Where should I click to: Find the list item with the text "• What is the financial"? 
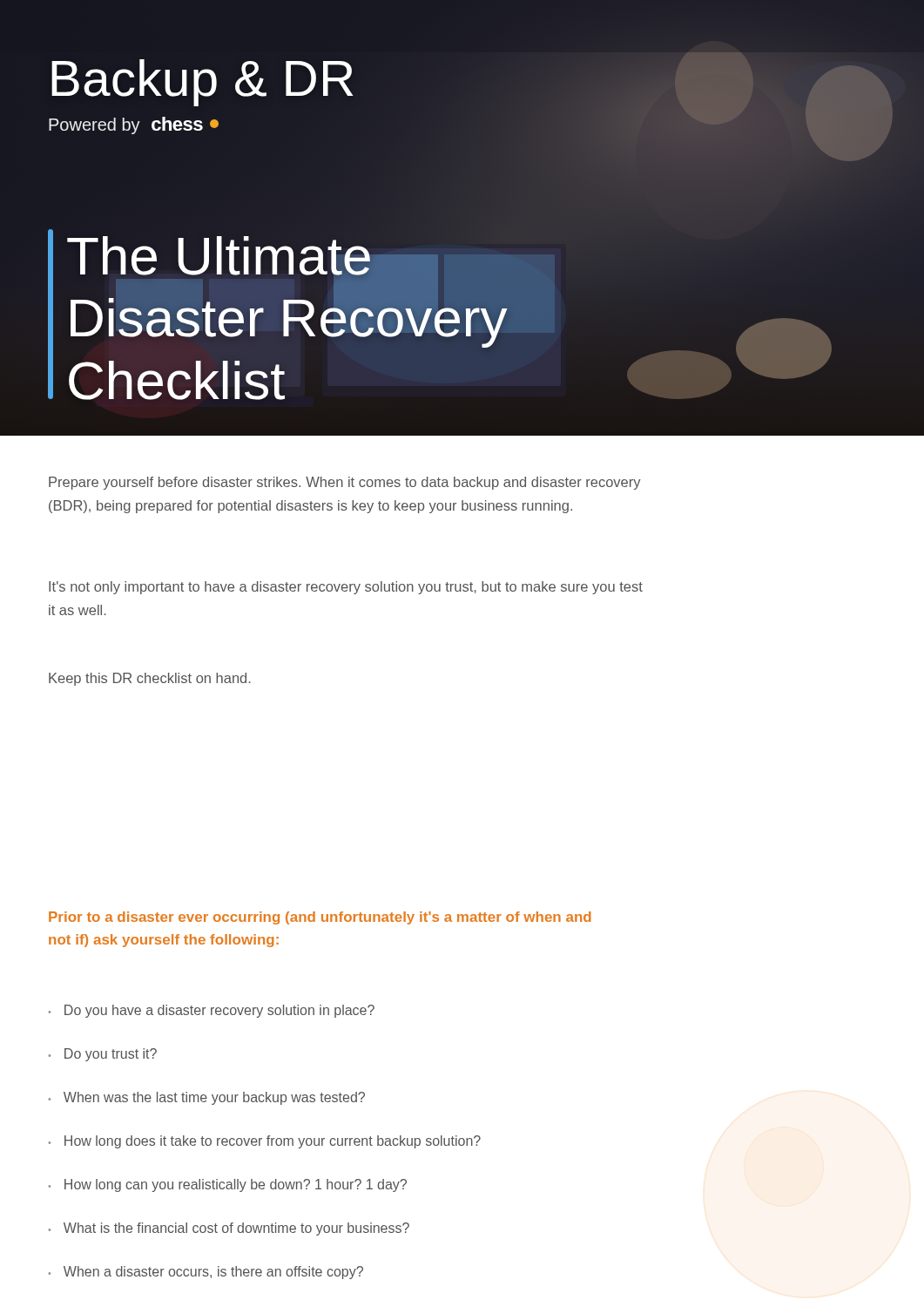click(x=229, y=1229)
